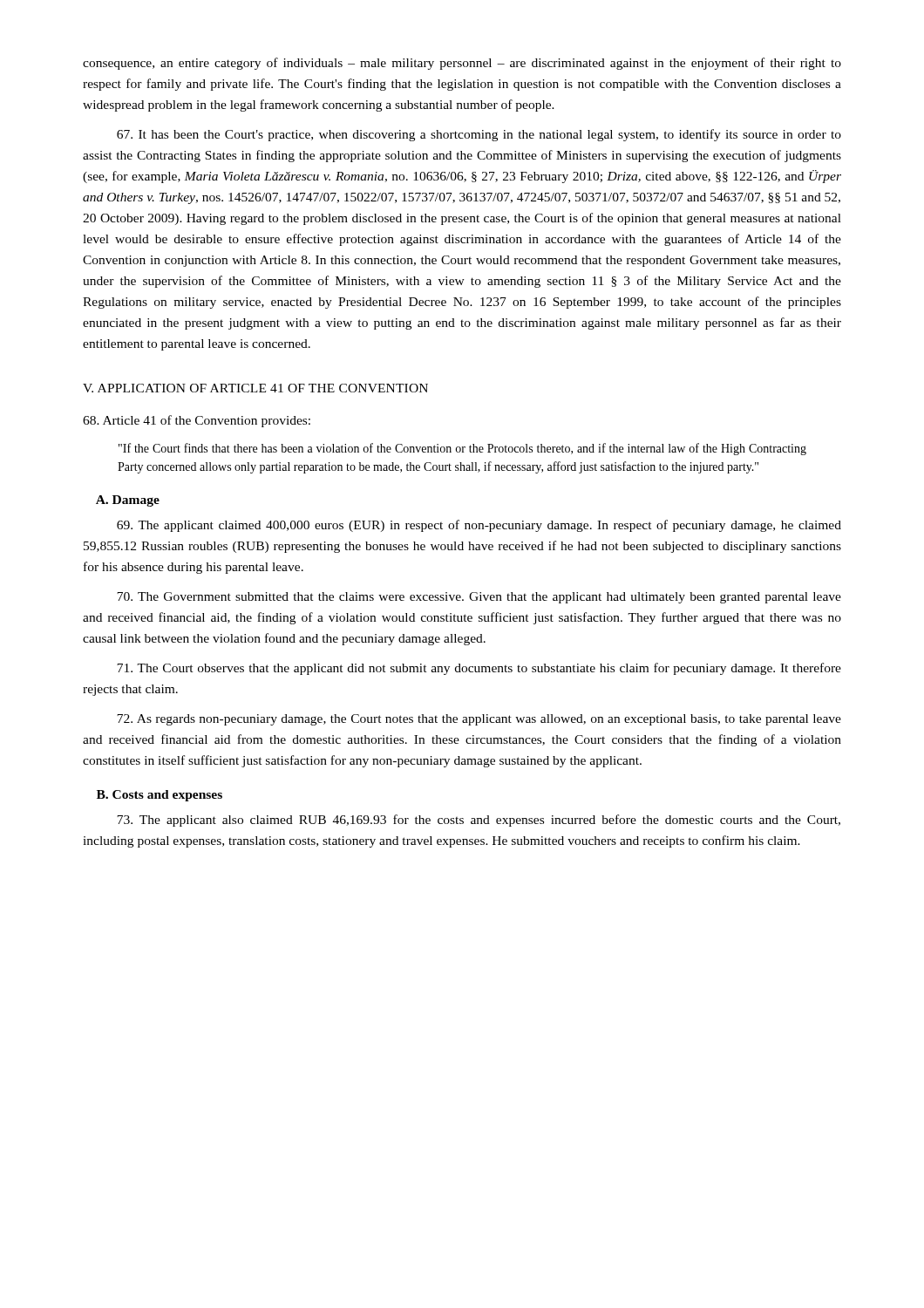Find the block starting "The Court observes that the applicant did"
The height and width of the screenshot is (1308, 924).
(x=462, y=679)
